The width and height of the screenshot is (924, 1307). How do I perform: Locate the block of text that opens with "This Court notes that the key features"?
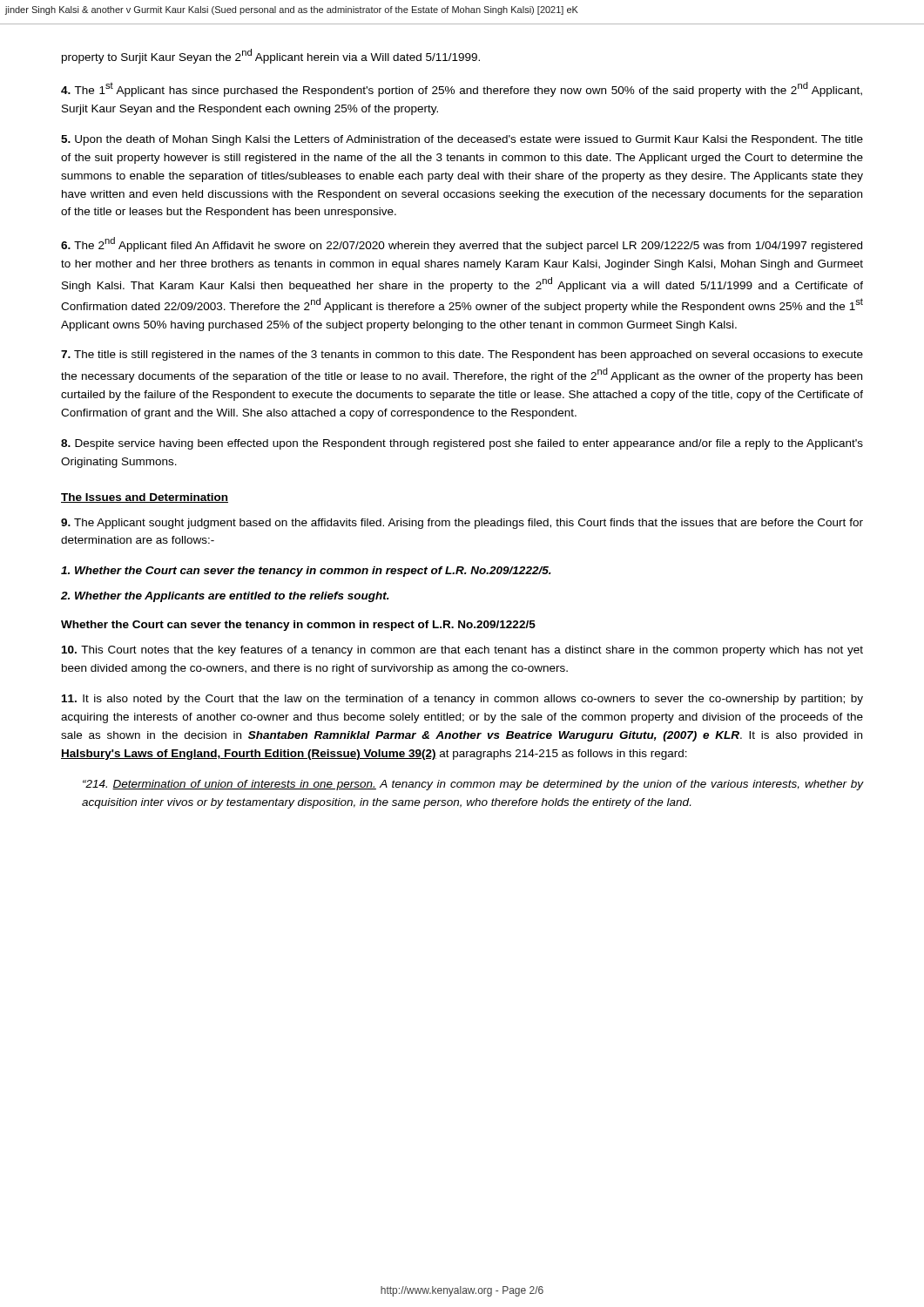tap(462, 659)
